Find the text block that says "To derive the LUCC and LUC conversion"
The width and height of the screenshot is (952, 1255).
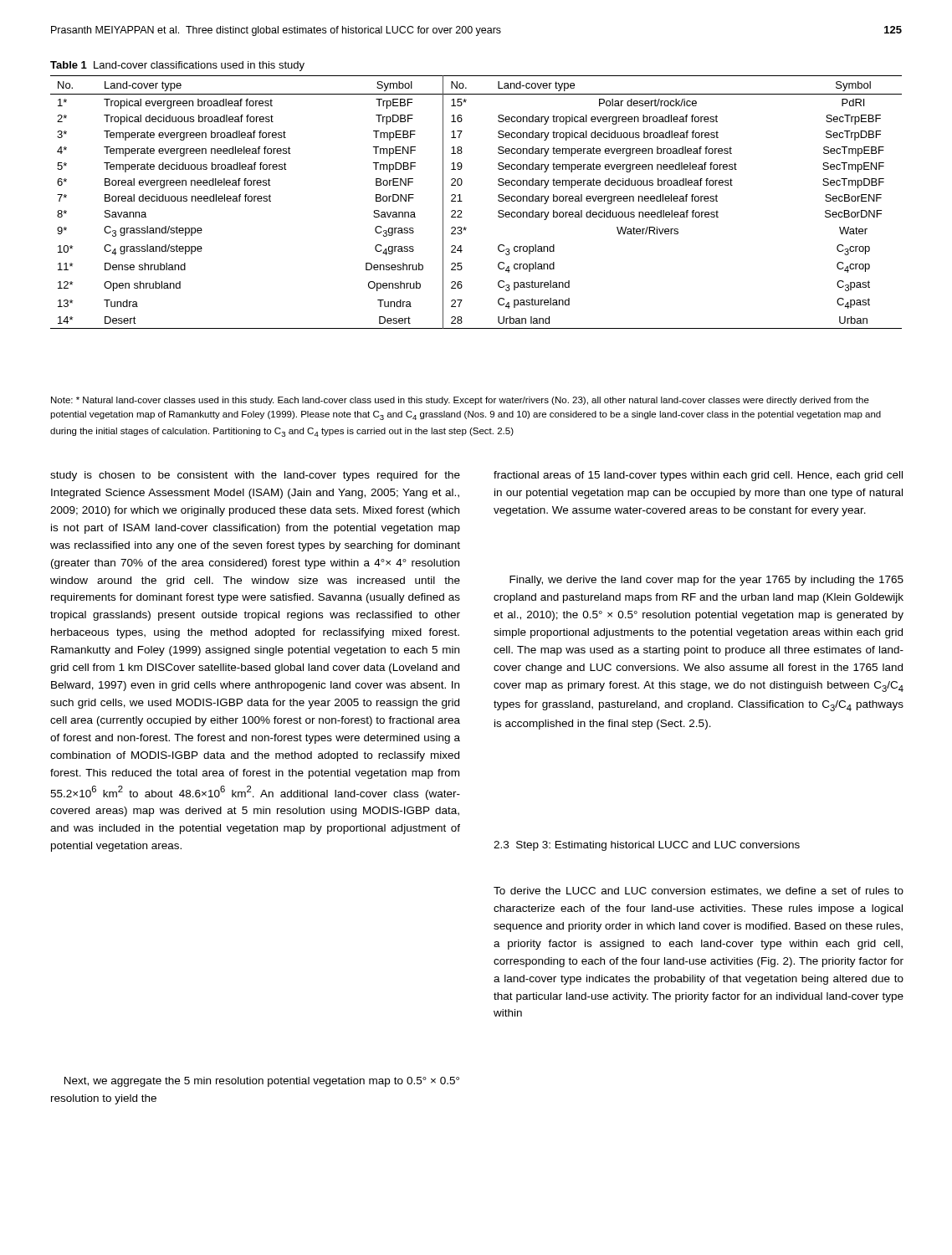coord(699,952)
